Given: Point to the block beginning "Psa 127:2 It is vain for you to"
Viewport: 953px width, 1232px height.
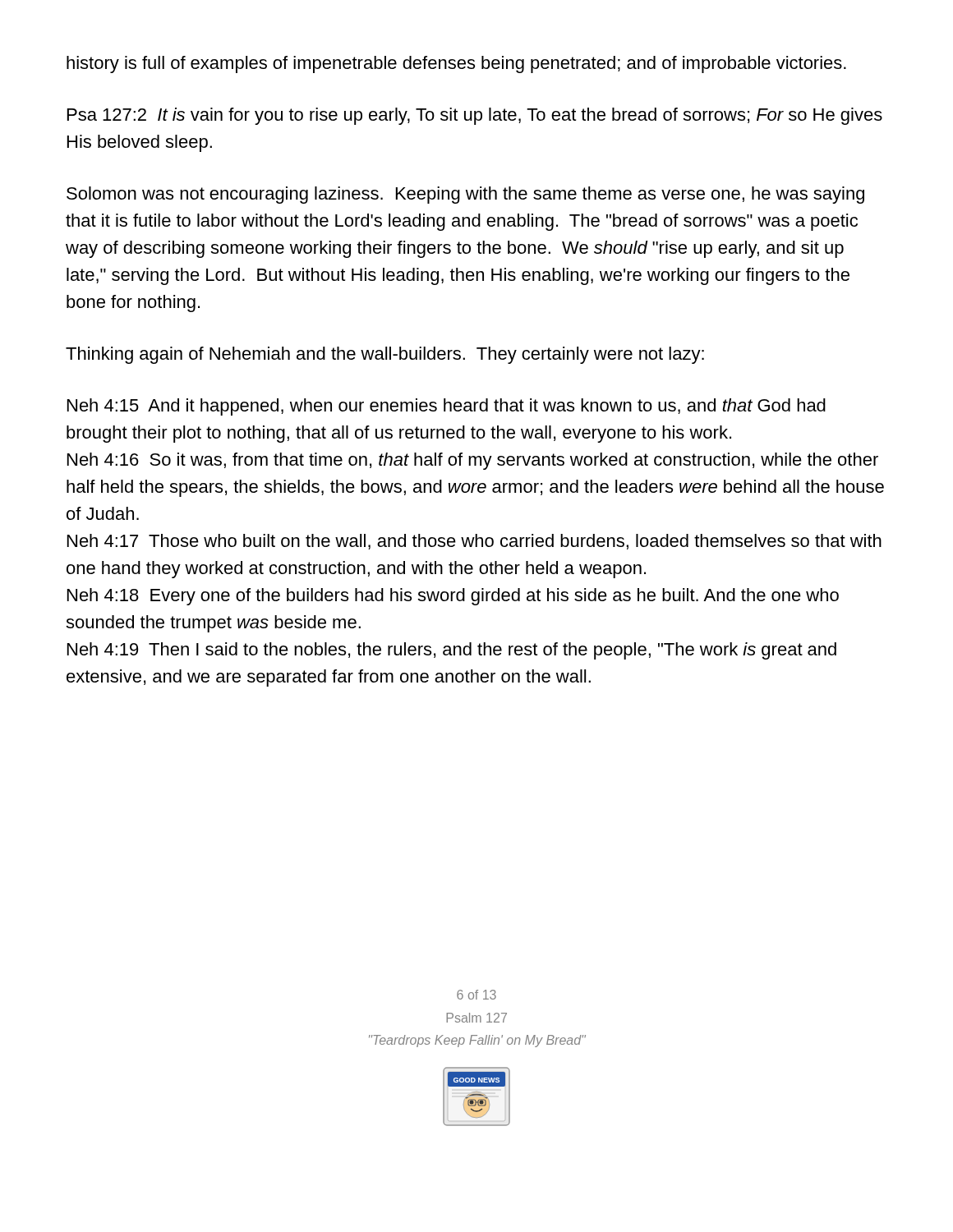Looking at the screenshot, I should (x=474, y=128).
